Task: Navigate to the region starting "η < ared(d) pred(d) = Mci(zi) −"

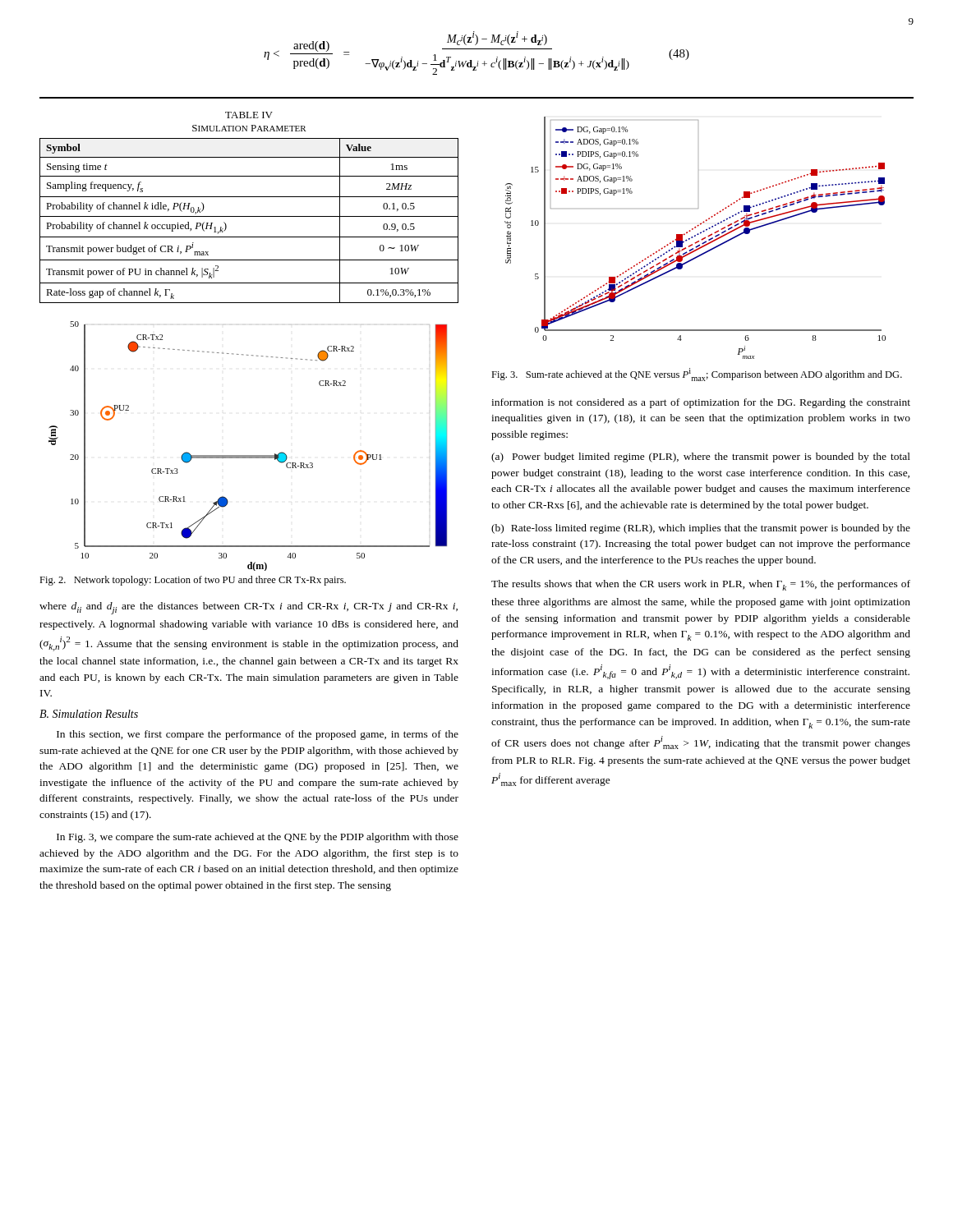Action: point(476,54)
